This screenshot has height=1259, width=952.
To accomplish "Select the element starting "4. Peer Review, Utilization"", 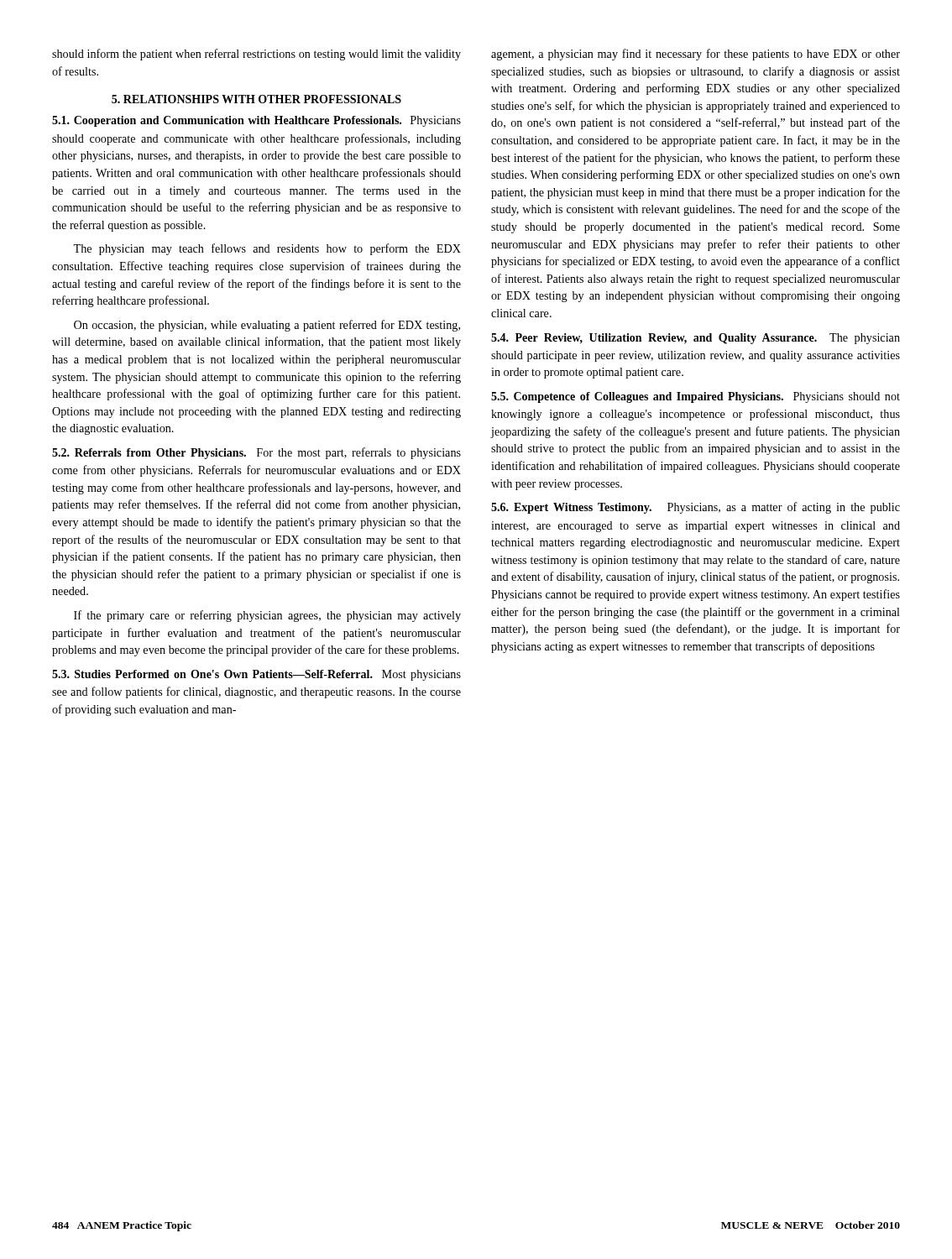I will (696, 355).
